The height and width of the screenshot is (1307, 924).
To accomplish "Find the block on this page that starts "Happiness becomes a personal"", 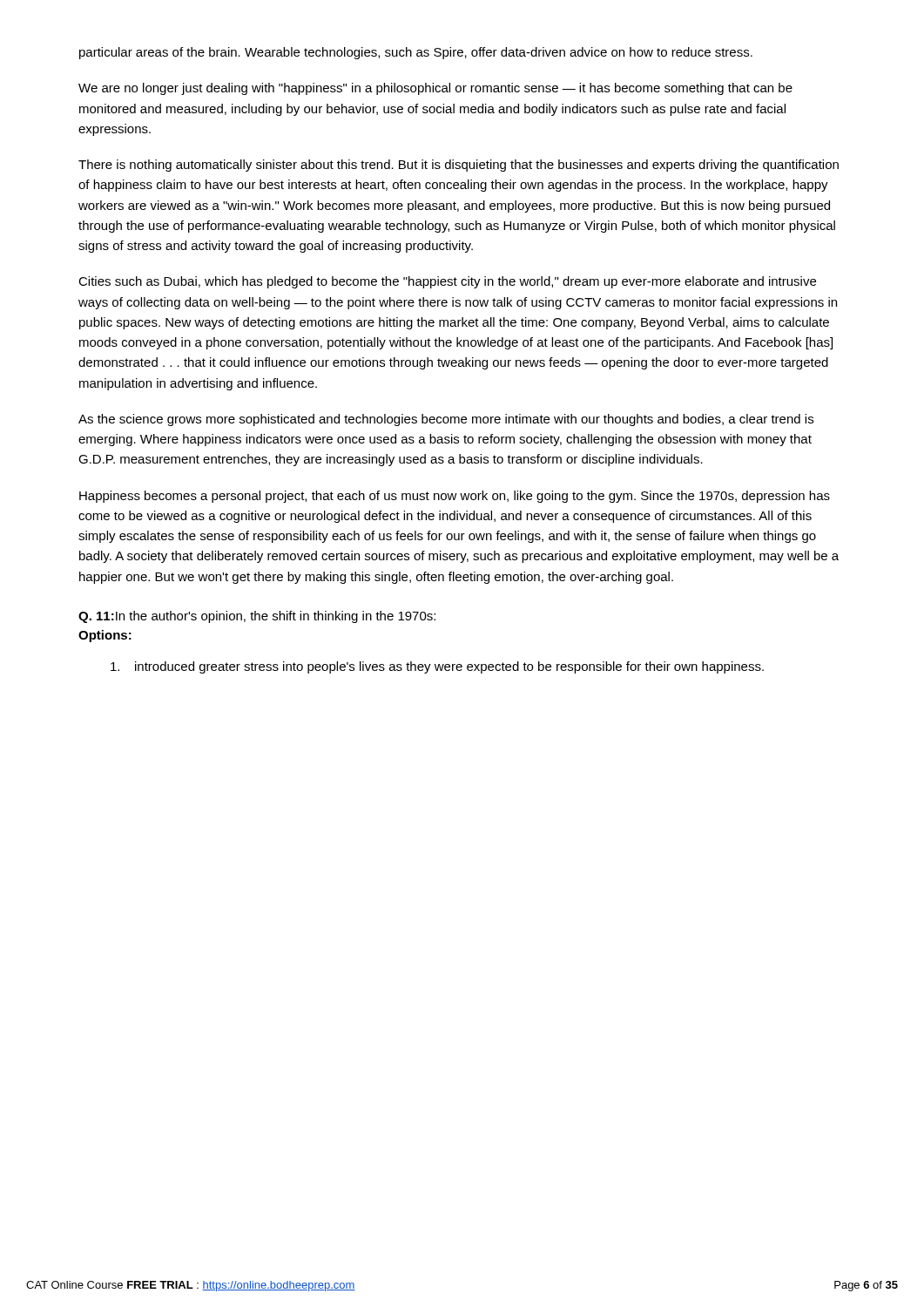I will [459, 535].
